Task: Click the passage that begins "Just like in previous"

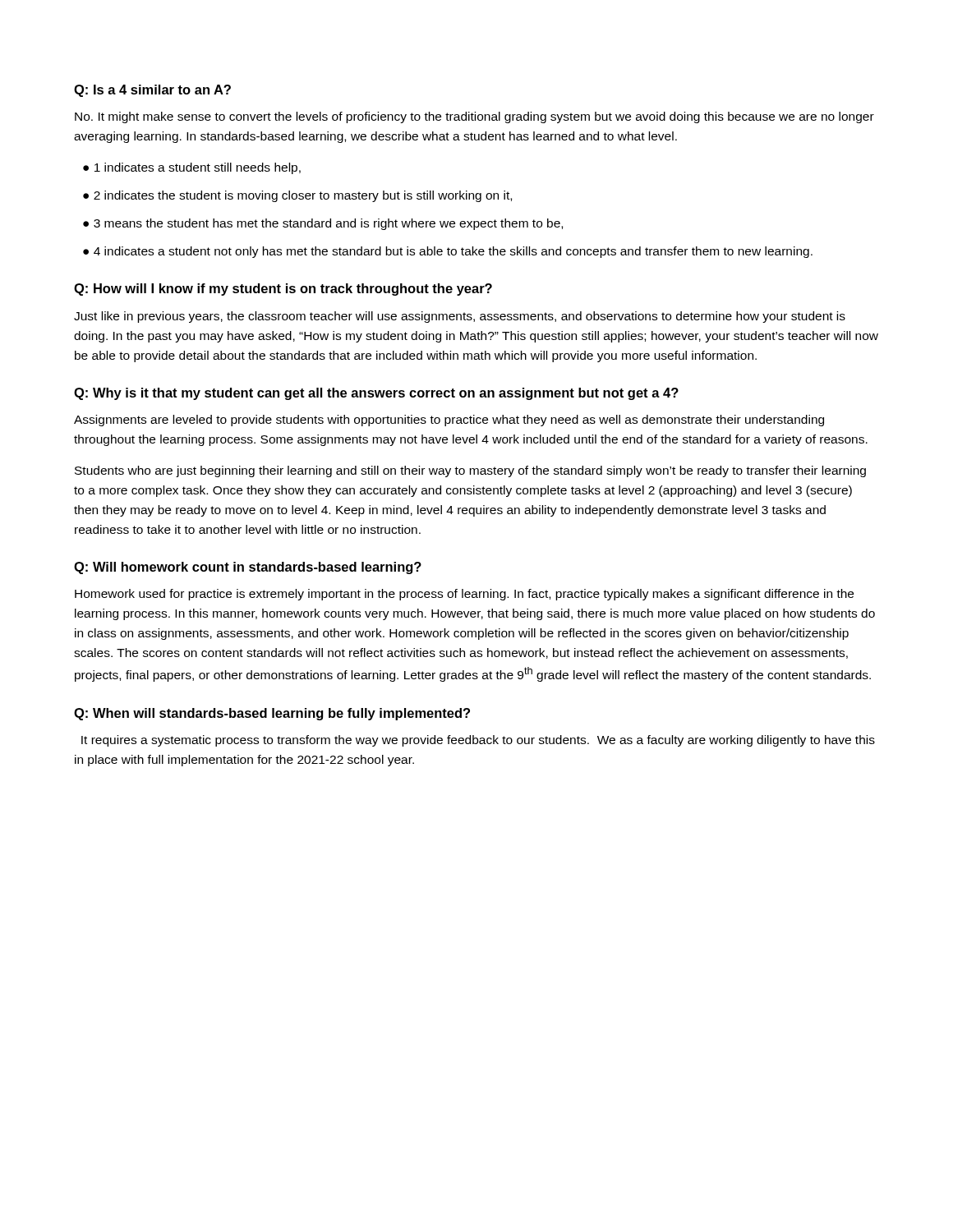Action: (476, 335)
